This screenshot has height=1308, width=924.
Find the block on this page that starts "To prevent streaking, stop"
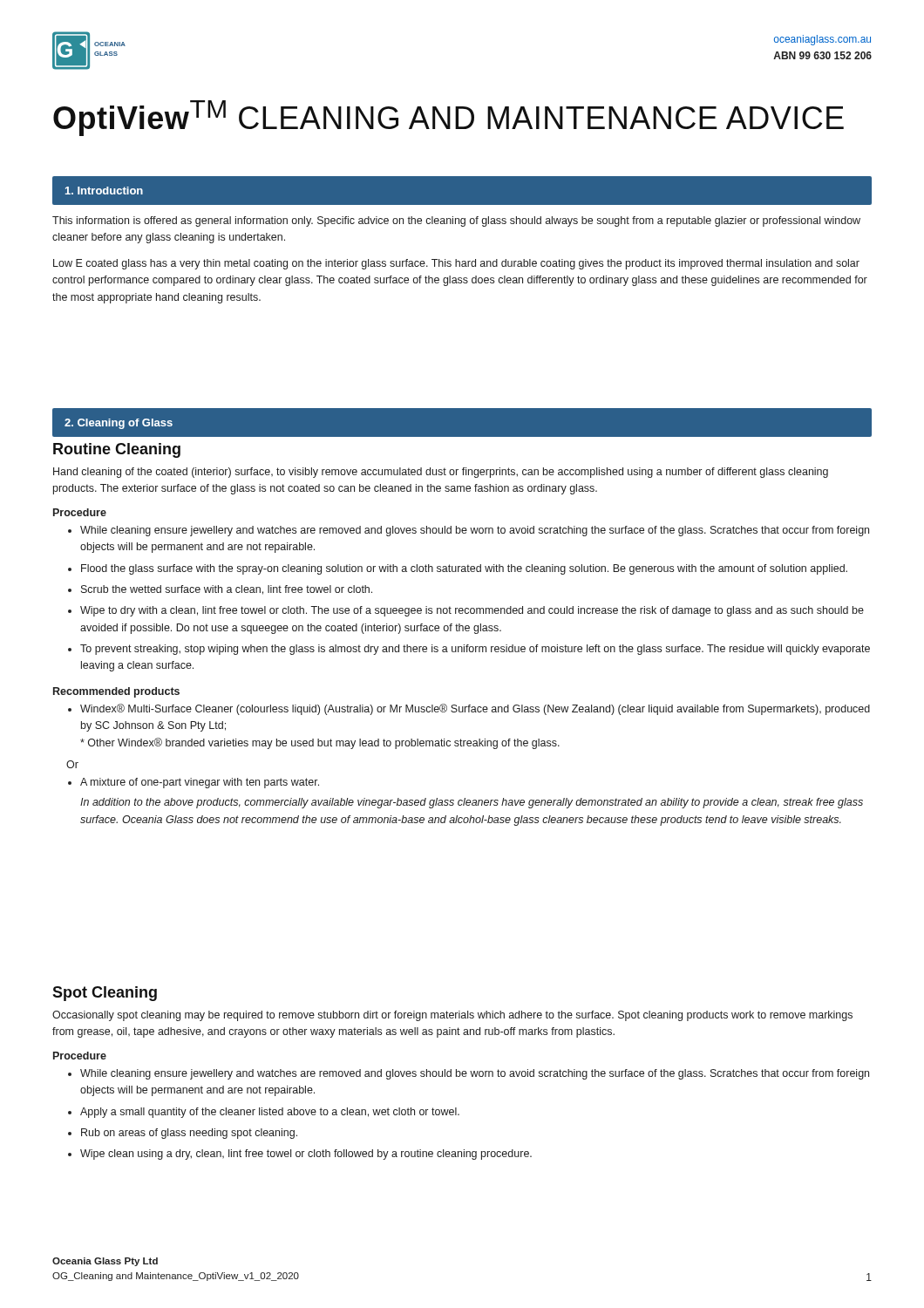[x=475, y=657]
